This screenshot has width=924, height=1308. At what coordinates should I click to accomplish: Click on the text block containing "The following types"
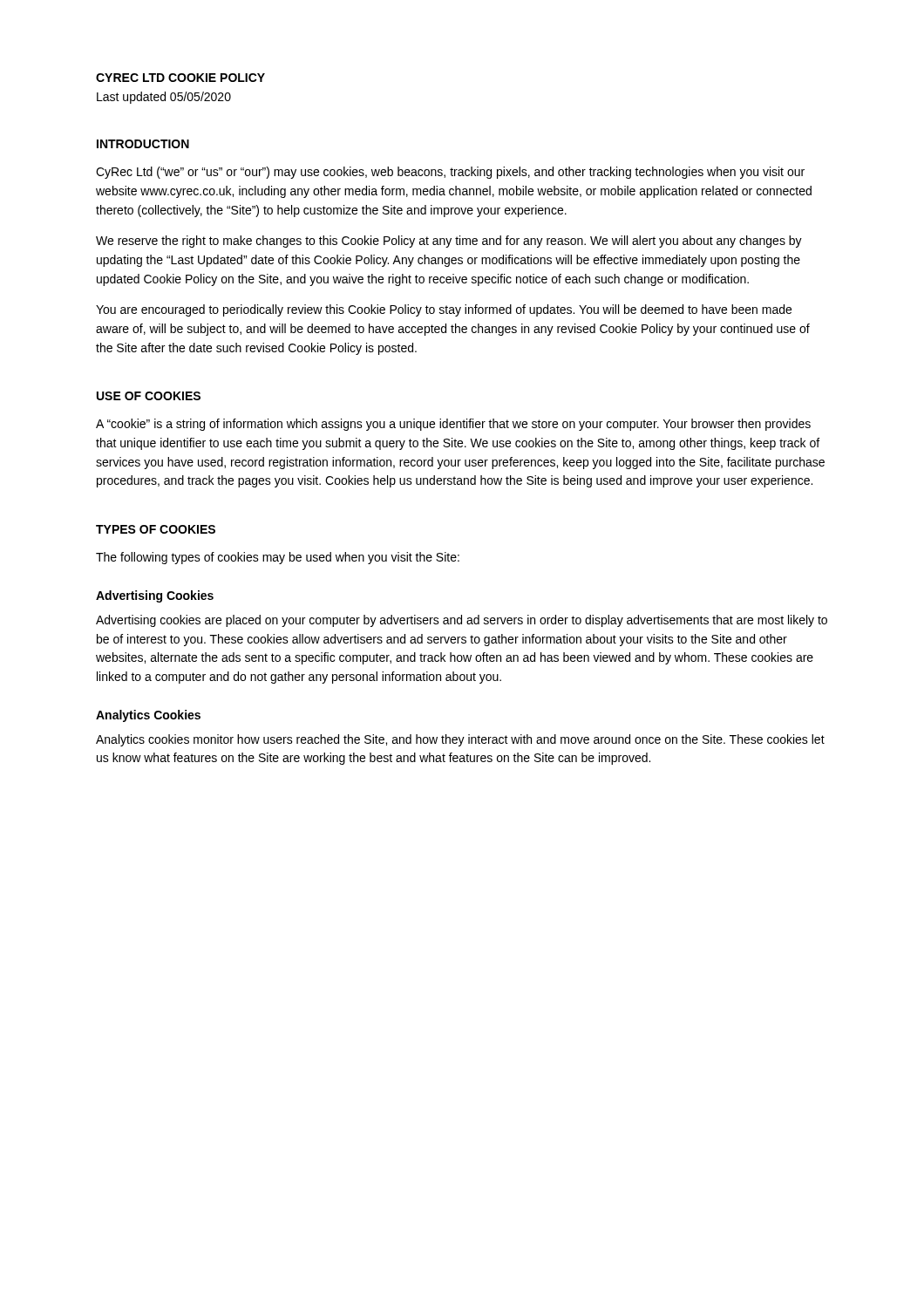(278, 557)
